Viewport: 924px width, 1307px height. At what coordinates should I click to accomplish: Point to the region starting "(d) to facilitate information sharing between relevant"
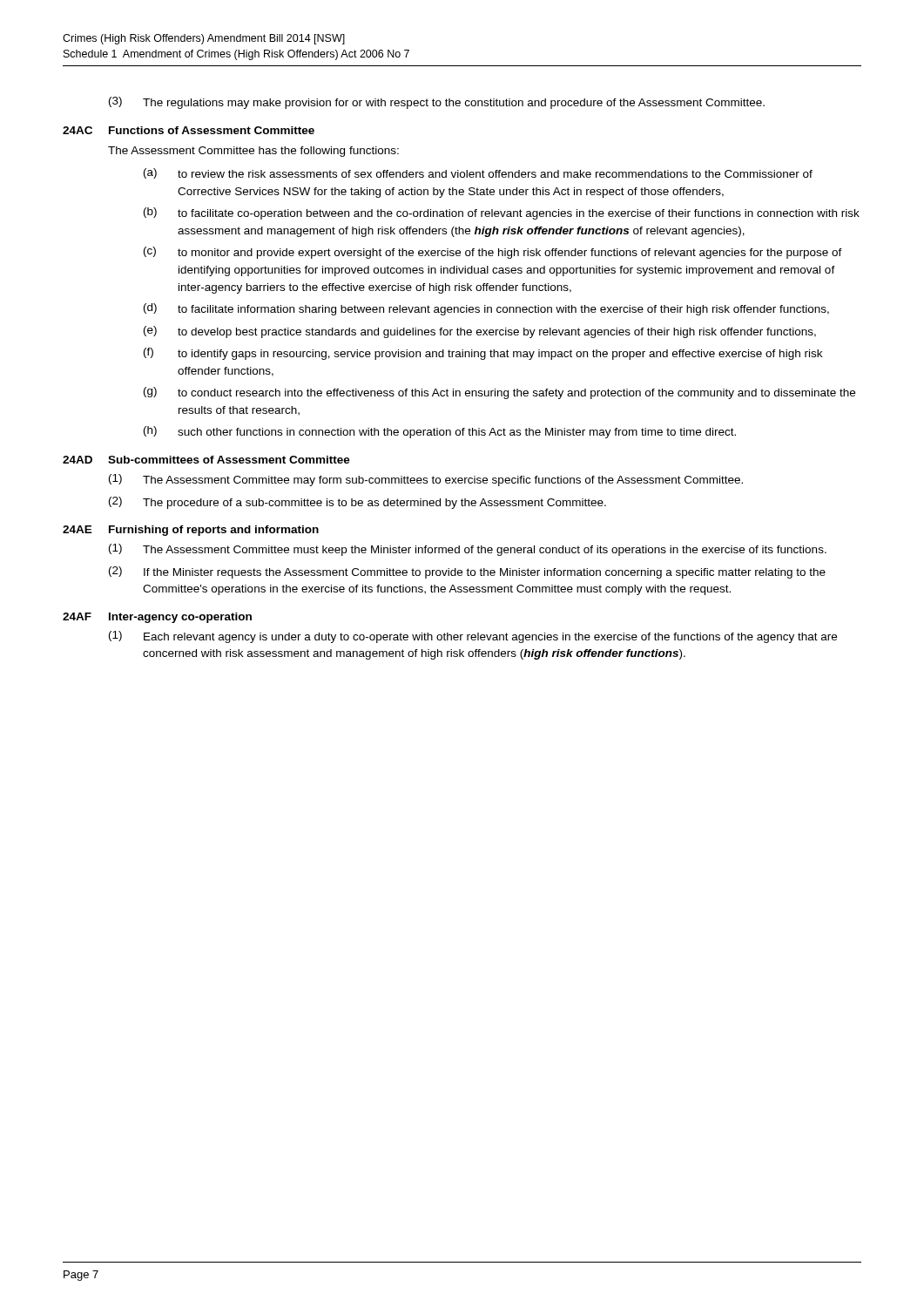pyautogui.click(x=502, y=309)
